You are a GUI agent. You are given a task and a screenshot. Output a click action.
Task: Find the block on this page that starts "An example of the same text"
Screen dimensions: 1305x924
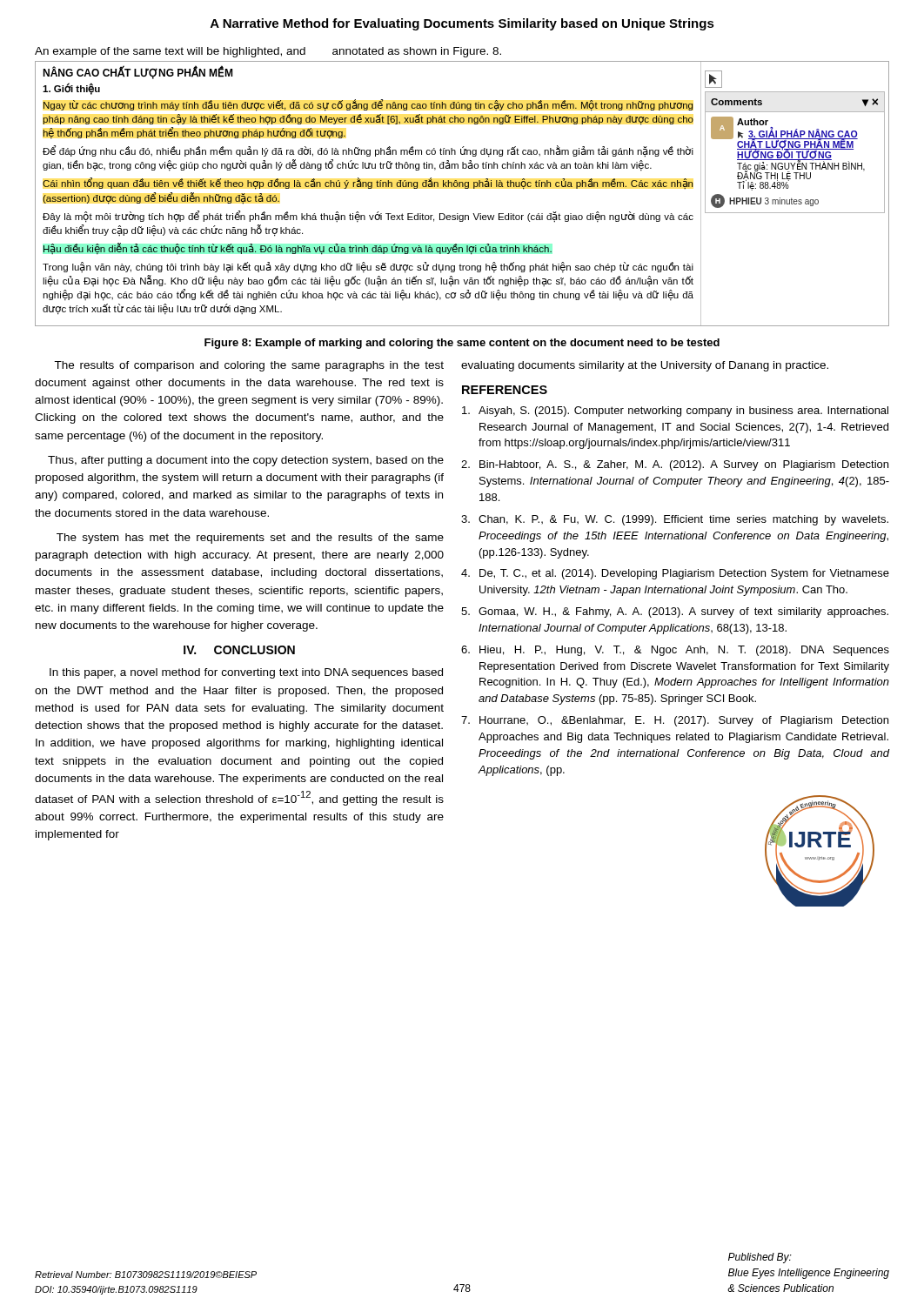coord(269,51)
